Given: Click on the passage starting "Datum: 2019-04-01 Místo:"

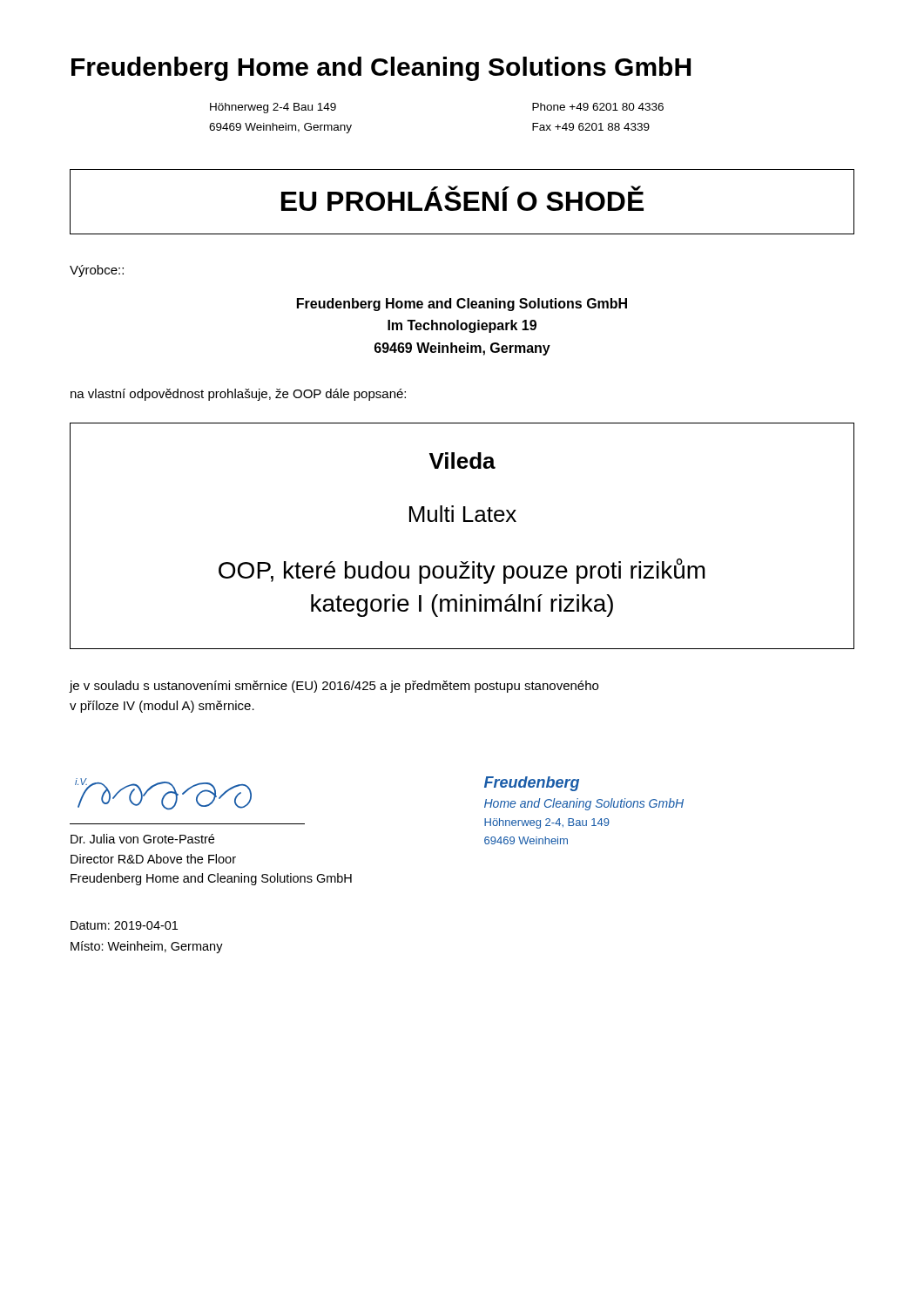Looking at the screenshot, I should point(124,925).
